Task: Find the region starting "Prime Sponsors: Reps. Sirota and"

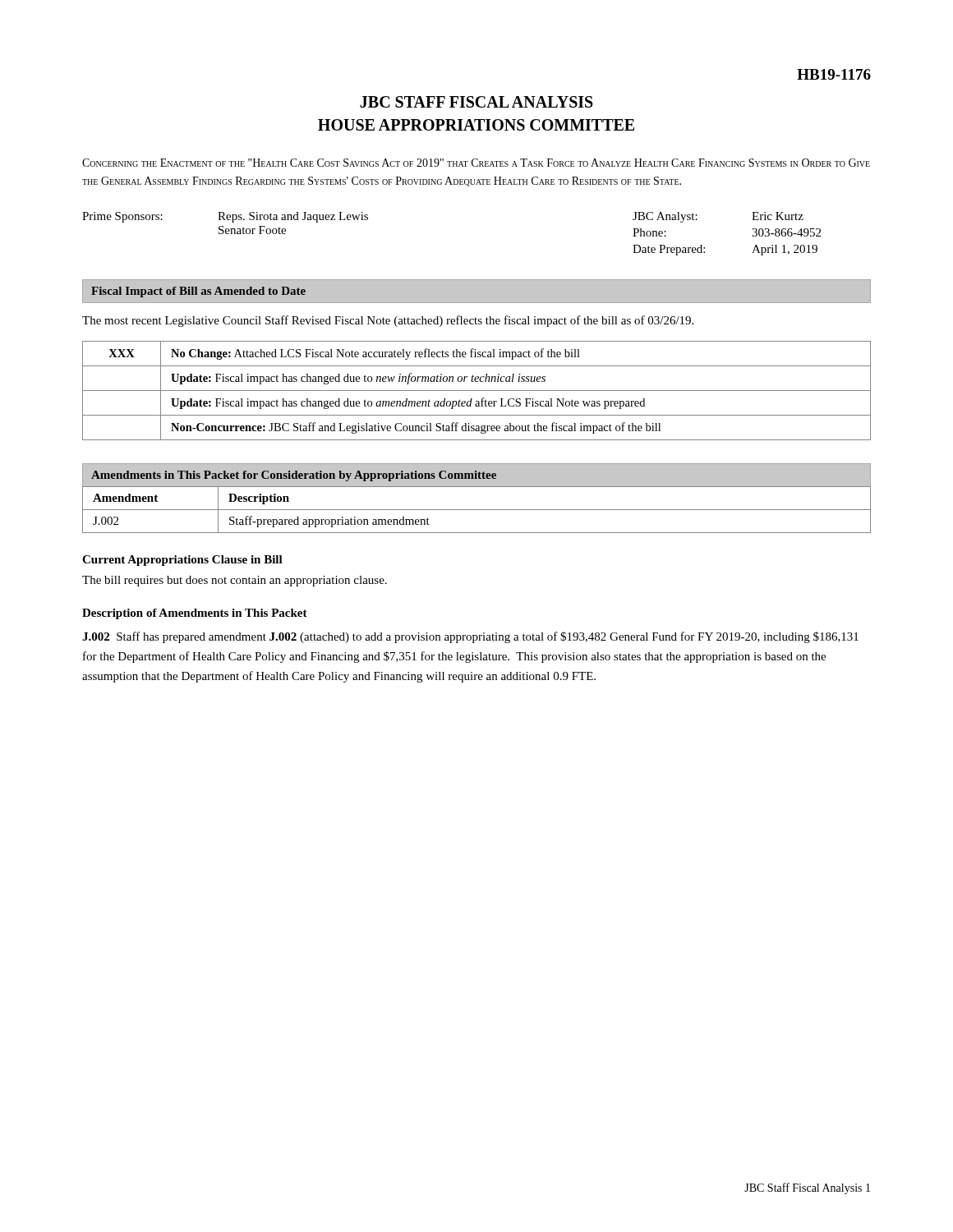Action: click(124, 217)
